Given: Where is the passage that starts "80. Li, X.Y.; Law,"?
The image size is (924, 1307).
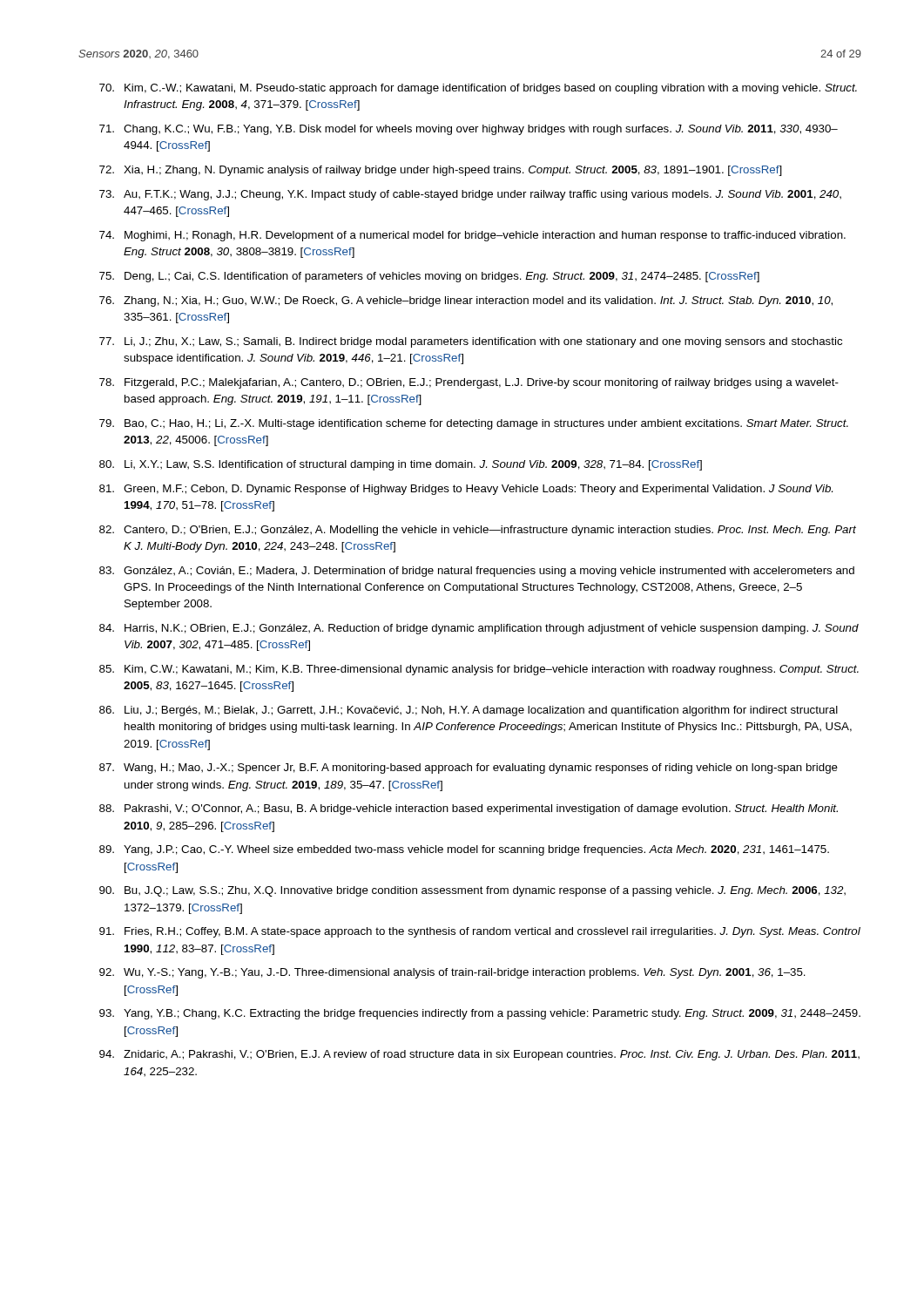Looking at the screenshot, I should coord(470,464).
